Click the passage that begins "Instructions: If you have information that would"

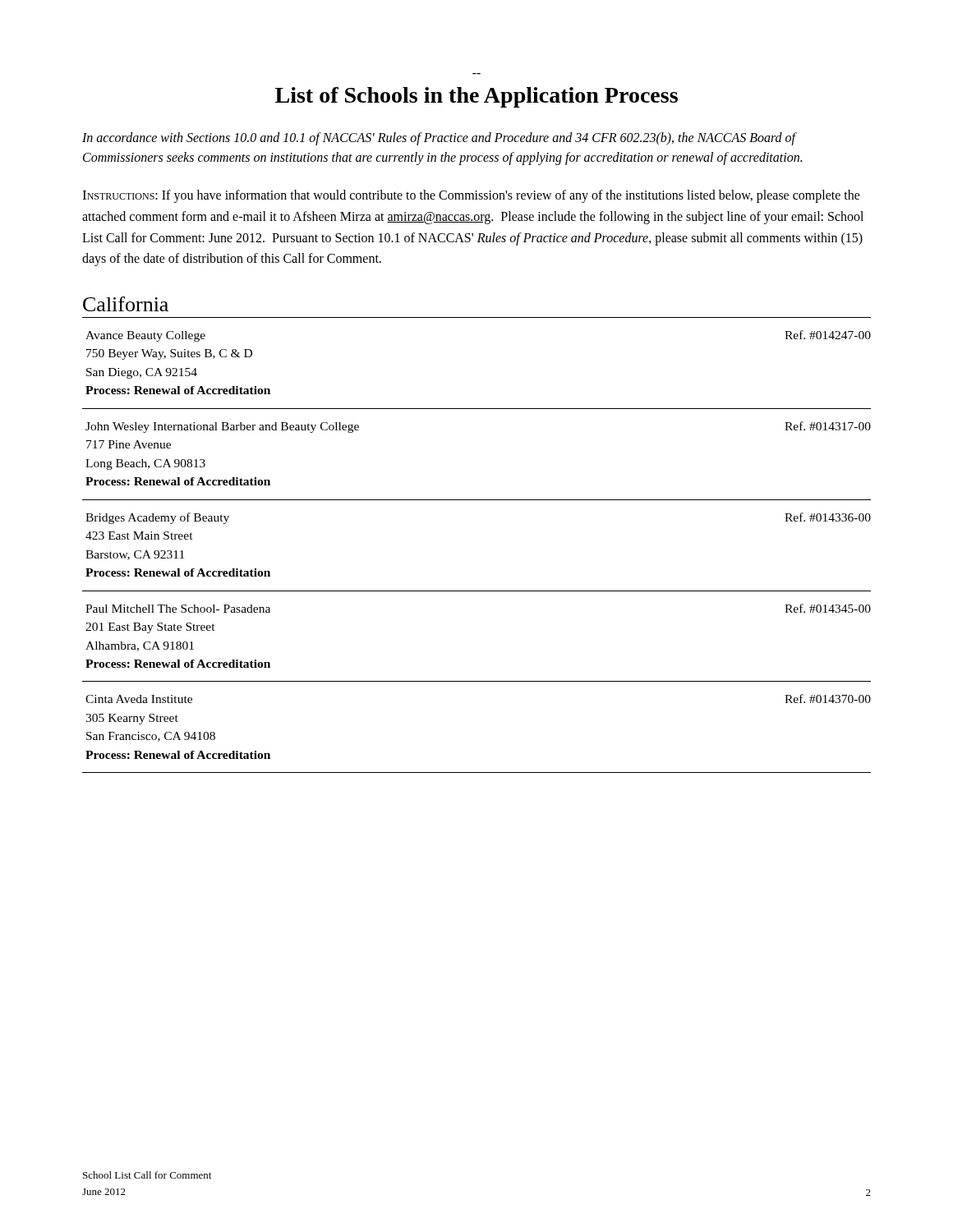tap(473, 226)
